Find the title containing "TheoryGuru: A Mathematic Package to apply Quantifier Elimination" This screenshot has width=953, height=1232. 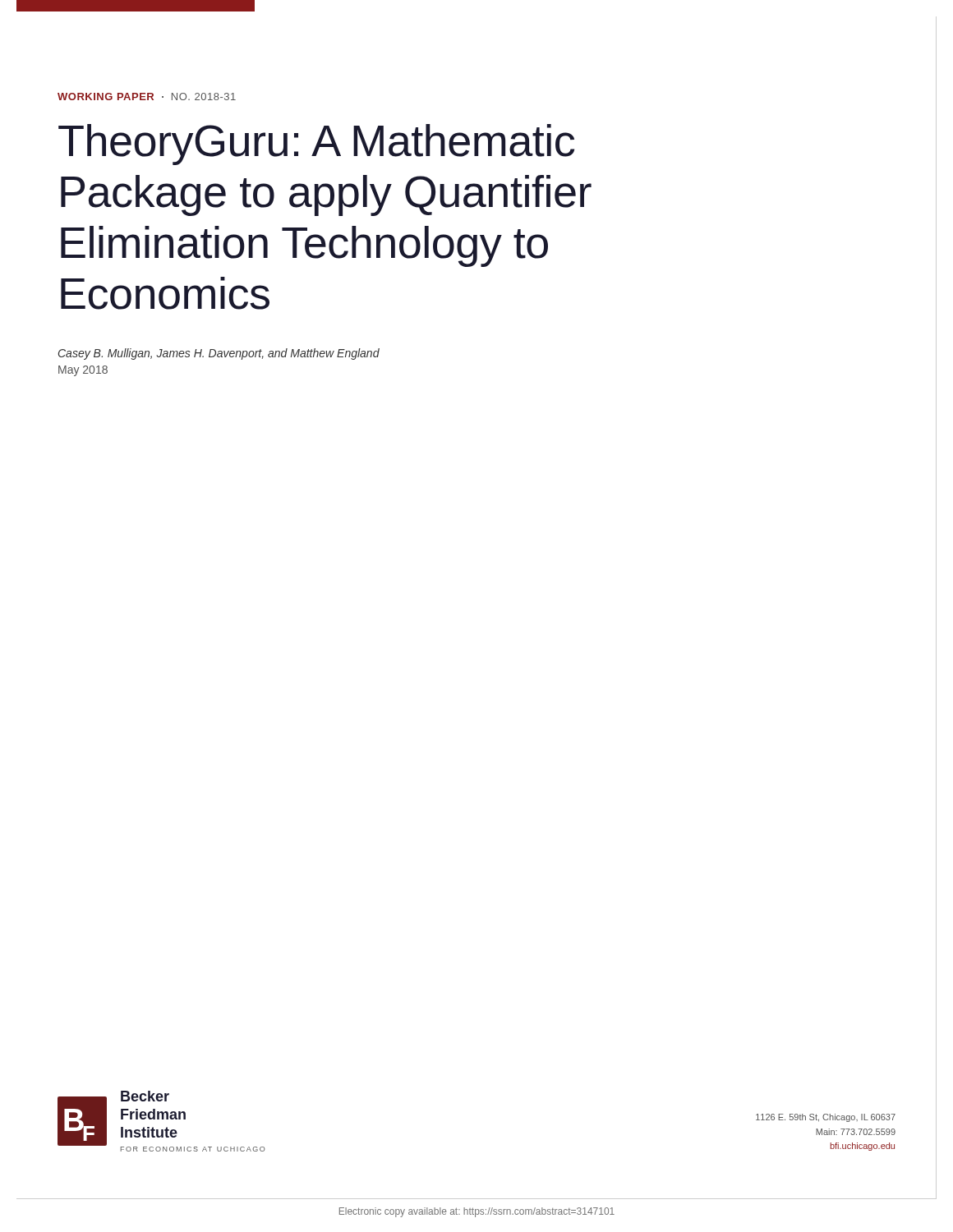click(324, 217)
